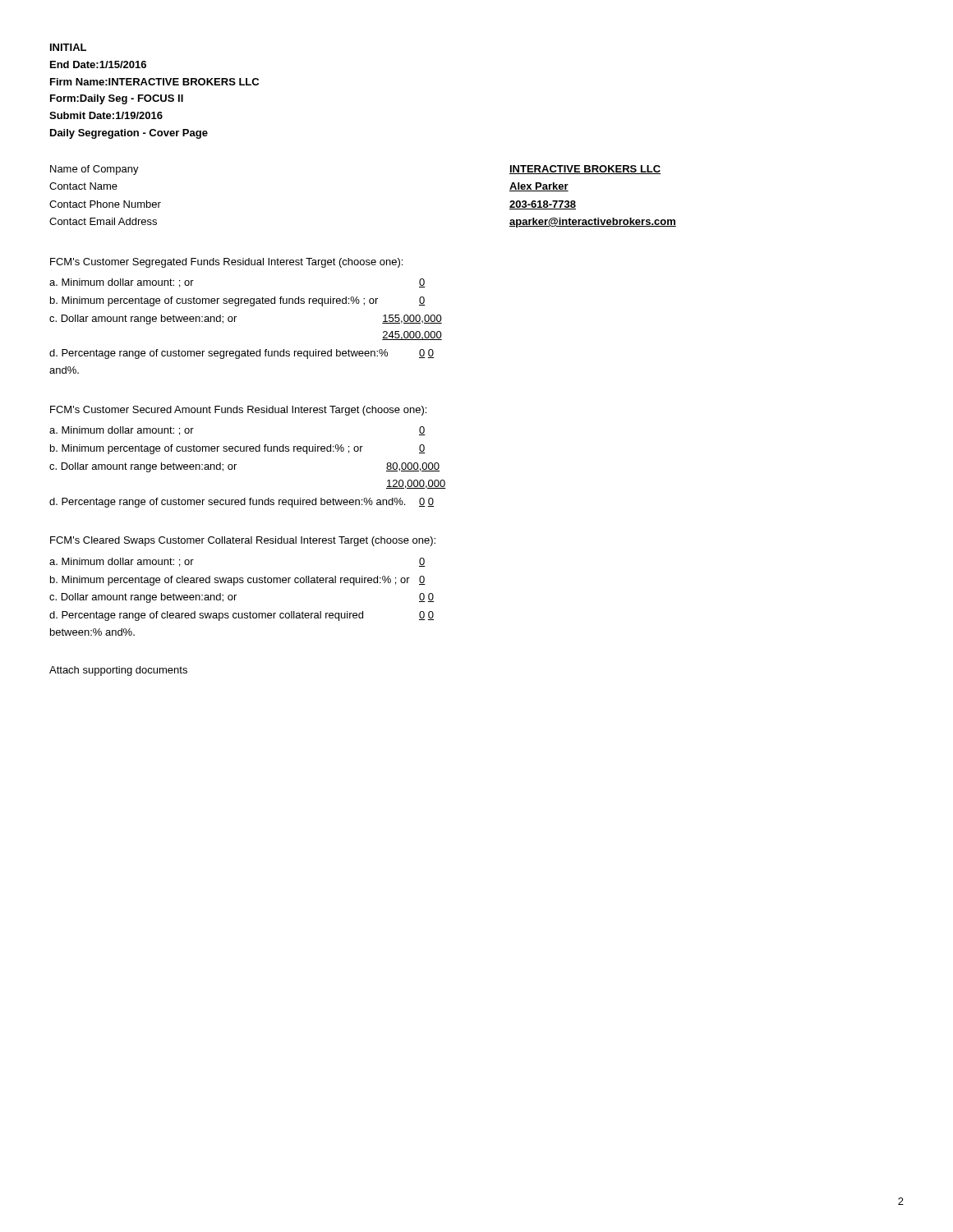
Task: Click on the text starting "Attach supporting documents"
Action: (118, 670)
